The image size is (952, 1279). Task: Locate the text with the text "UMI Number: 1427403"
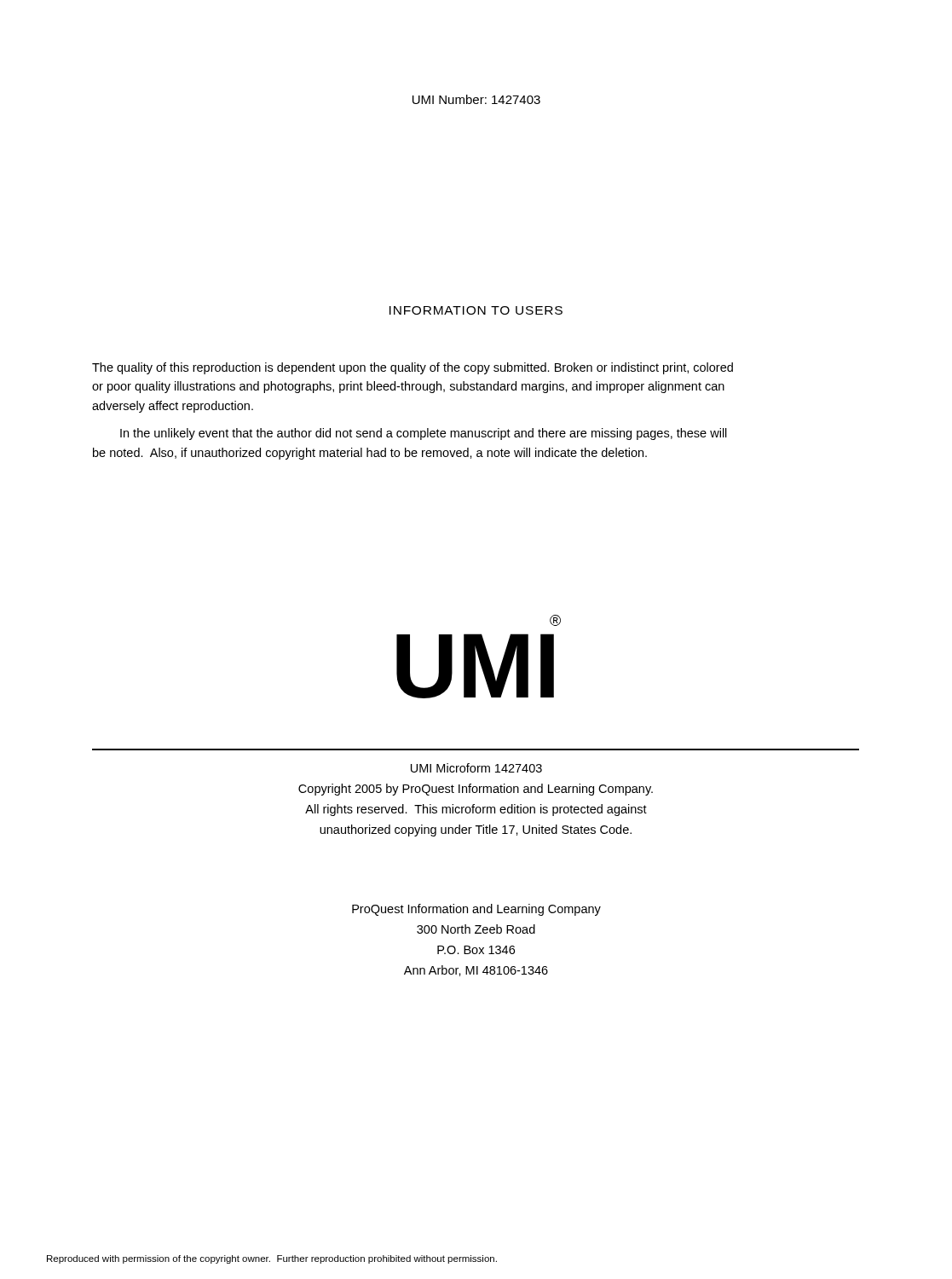pos(476,99)
